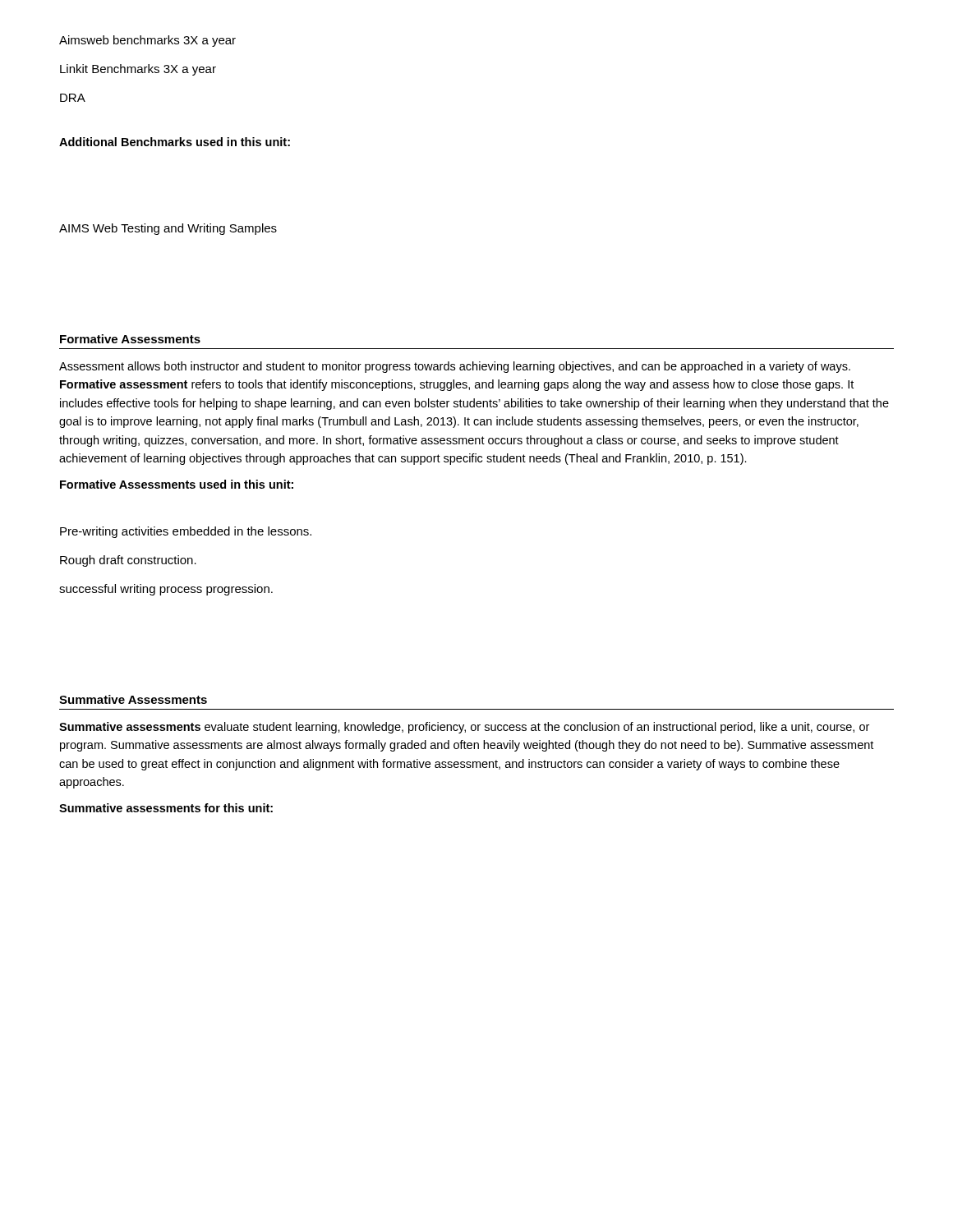This screenshot has height=1232, width=953.
Task: Navigate to the text block starting "Pre-writing activities embedded"
Action: [186, 531]
